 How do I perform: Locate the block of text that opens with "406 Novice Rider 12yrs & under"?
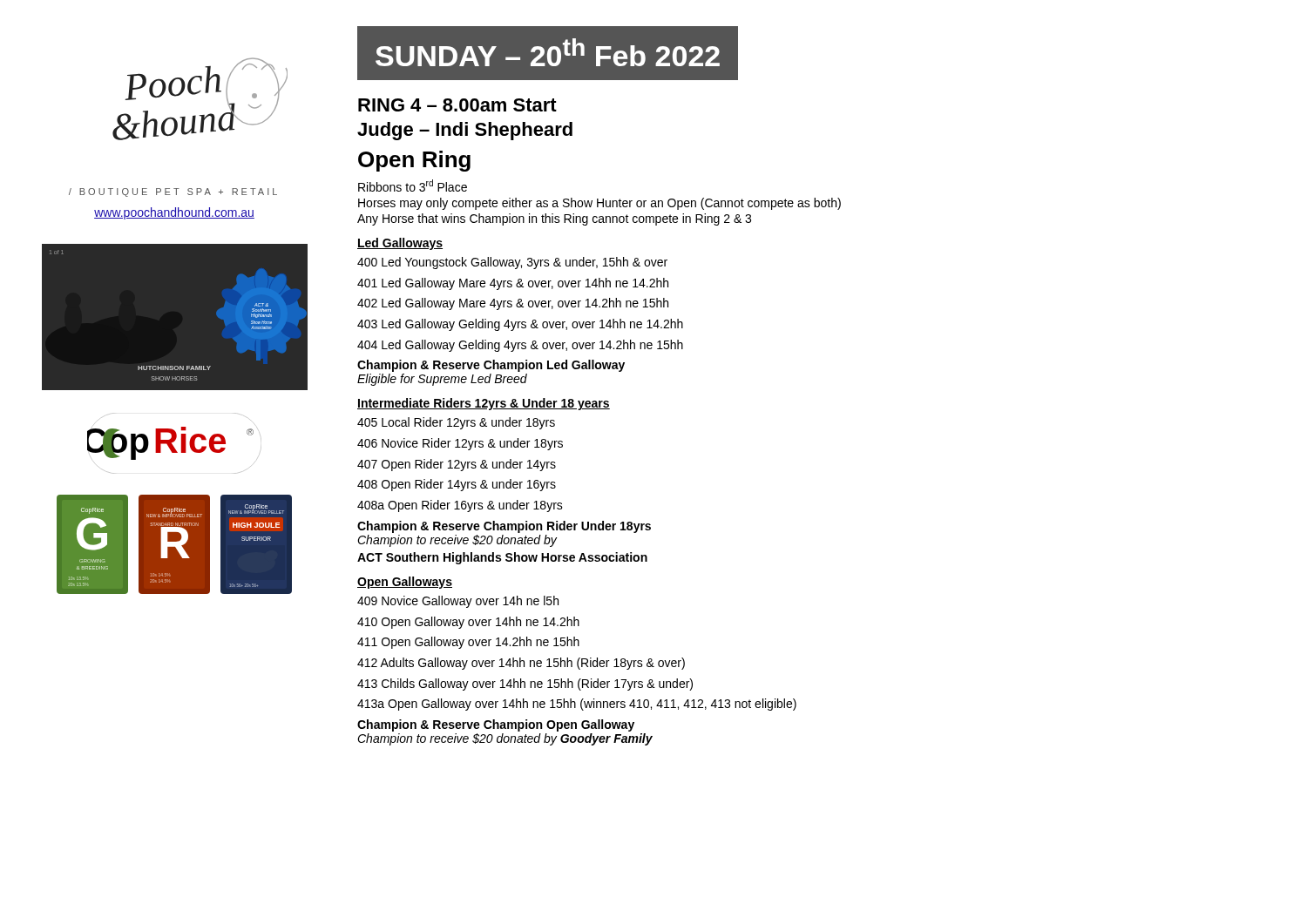point(460,443)
